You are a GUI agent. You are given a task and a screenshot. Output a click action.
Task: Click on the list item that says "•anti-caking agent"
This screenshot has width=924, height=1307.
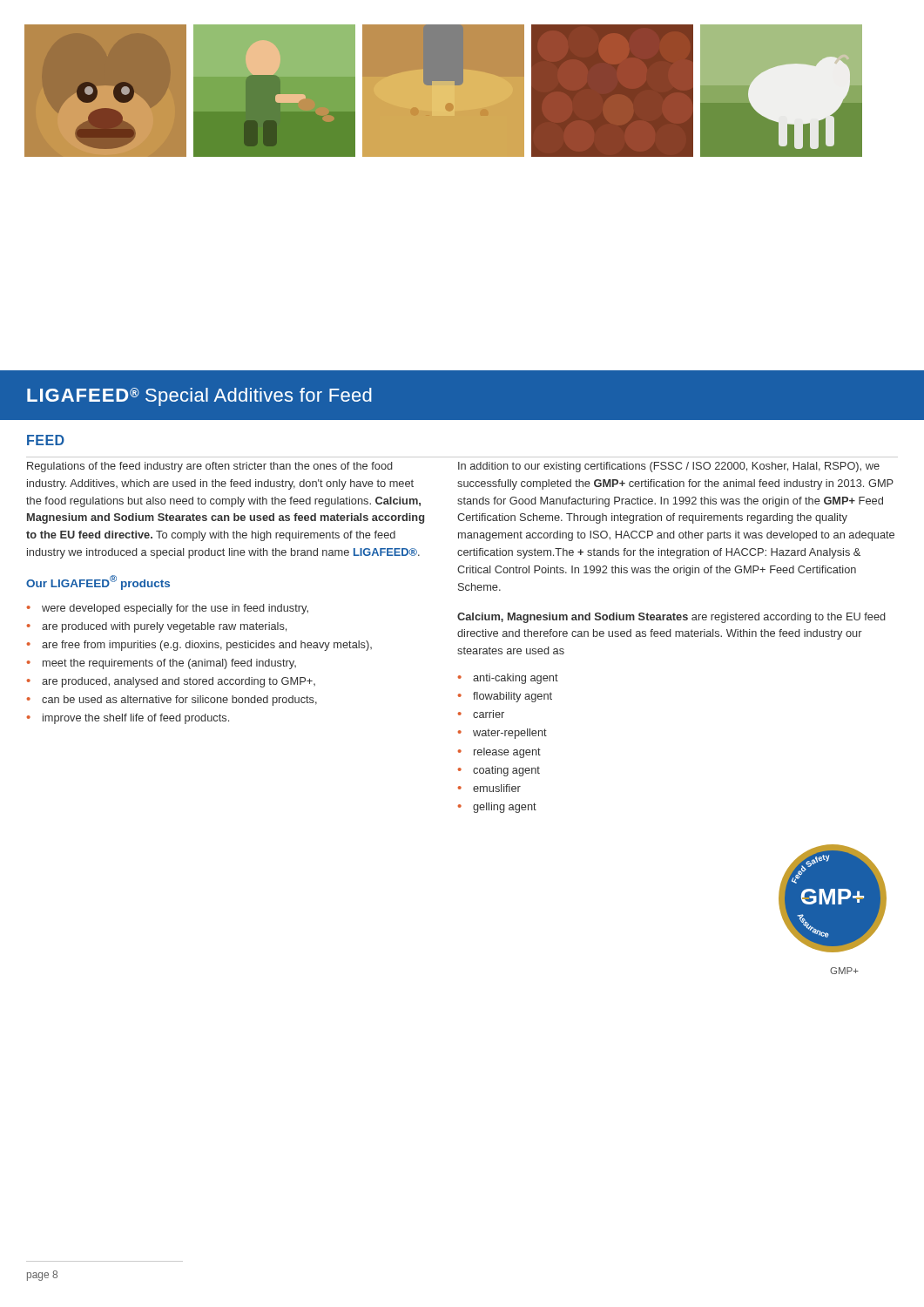point(507,677)
